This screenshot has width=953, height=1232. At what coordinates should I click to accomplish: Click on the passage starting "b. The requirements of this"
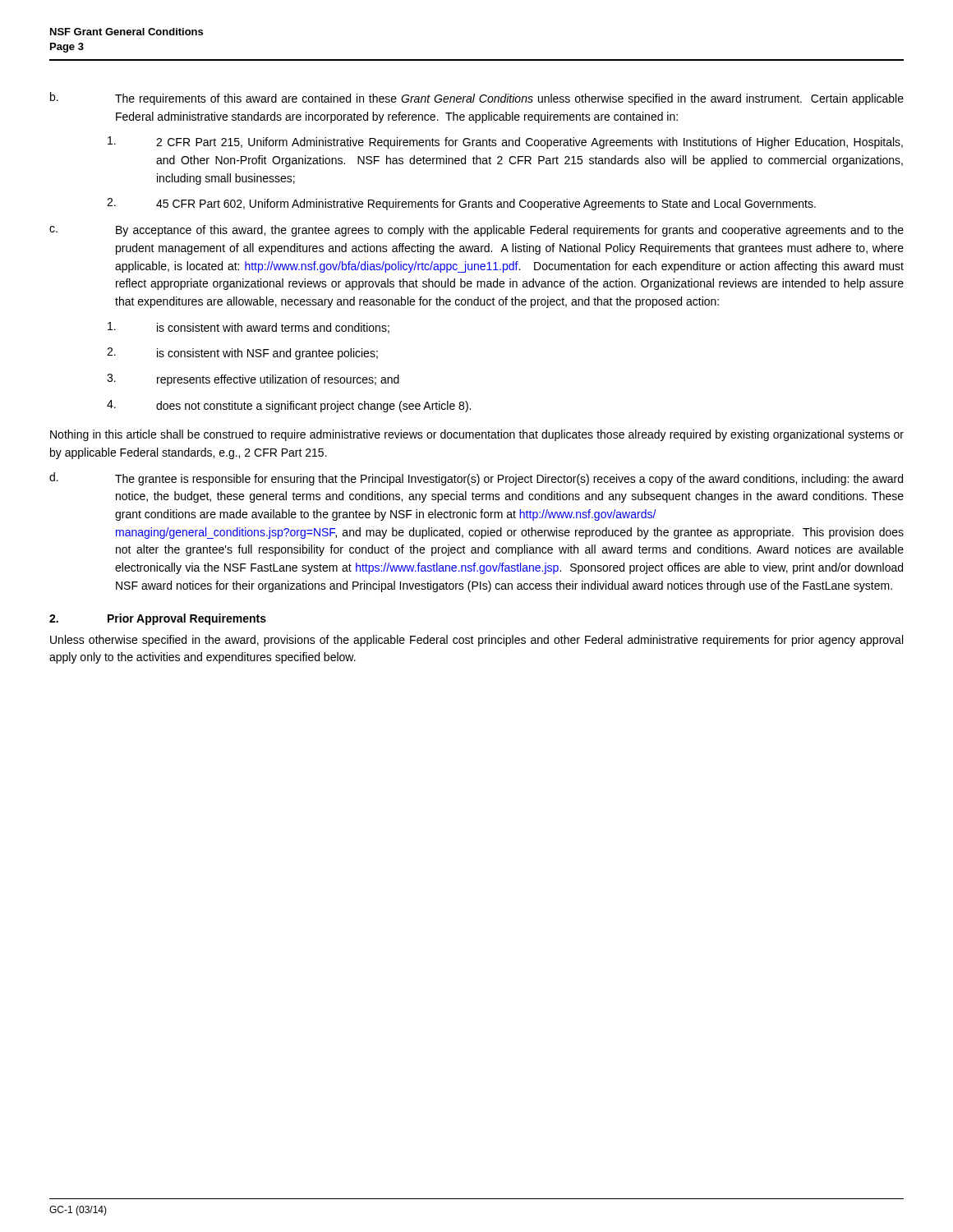476,108
